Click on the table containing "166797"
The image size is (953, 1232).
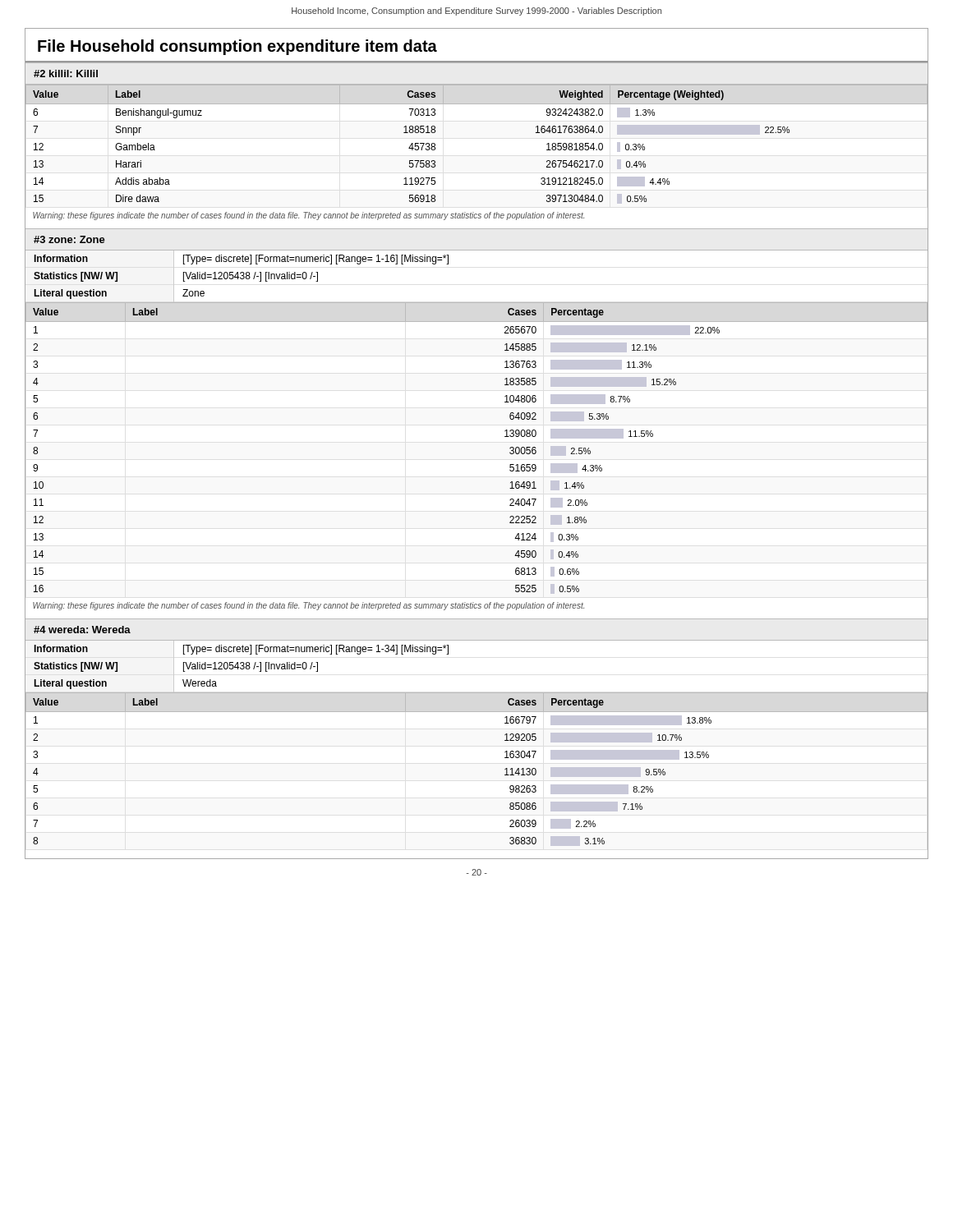pos(476,771)
